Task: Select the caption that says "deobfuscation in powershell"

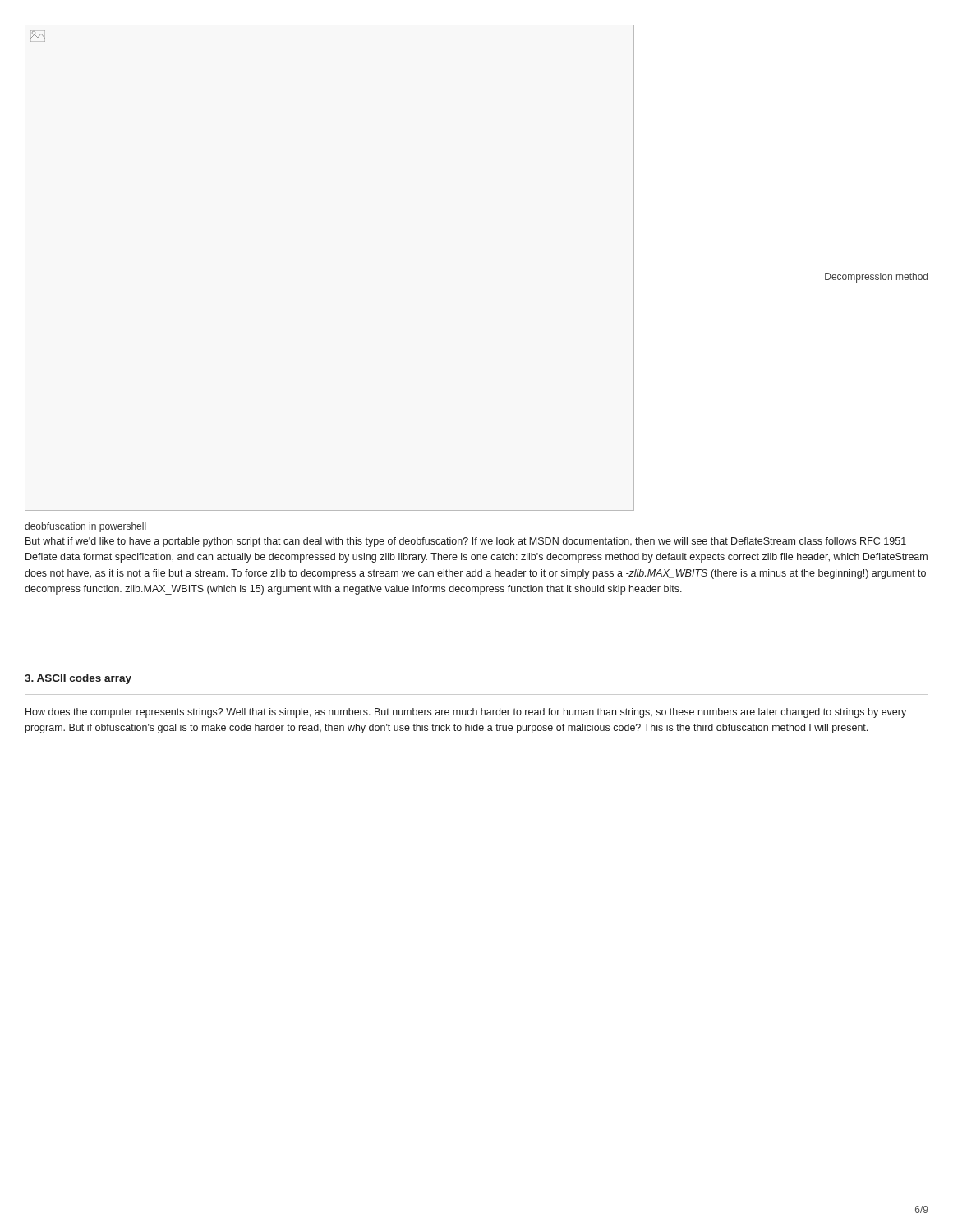Action: (x=85, y=526)
